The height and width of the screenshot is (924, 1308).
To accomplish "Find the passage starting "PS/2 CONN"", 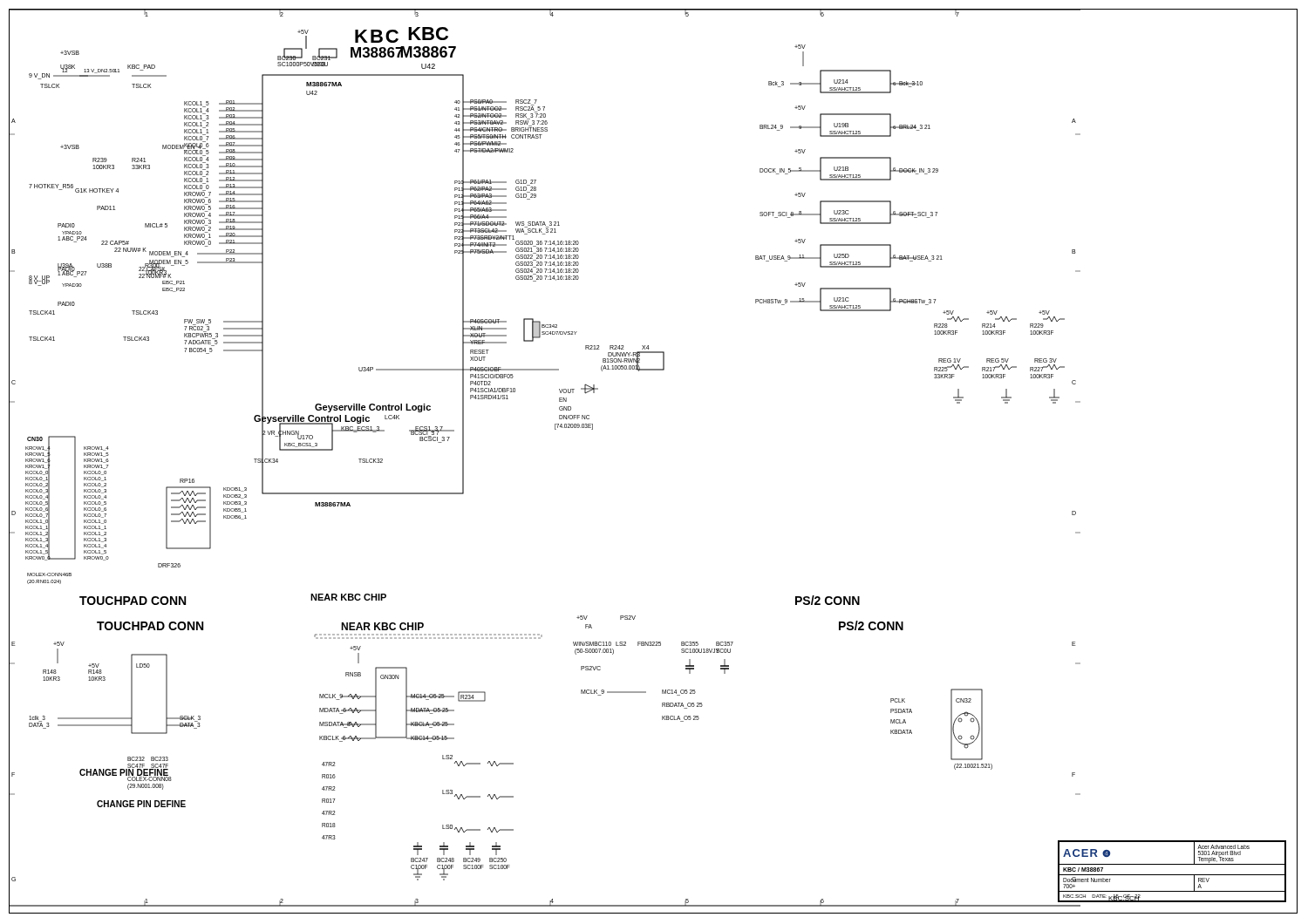I will pyautogui.click(x=827, y=601).
